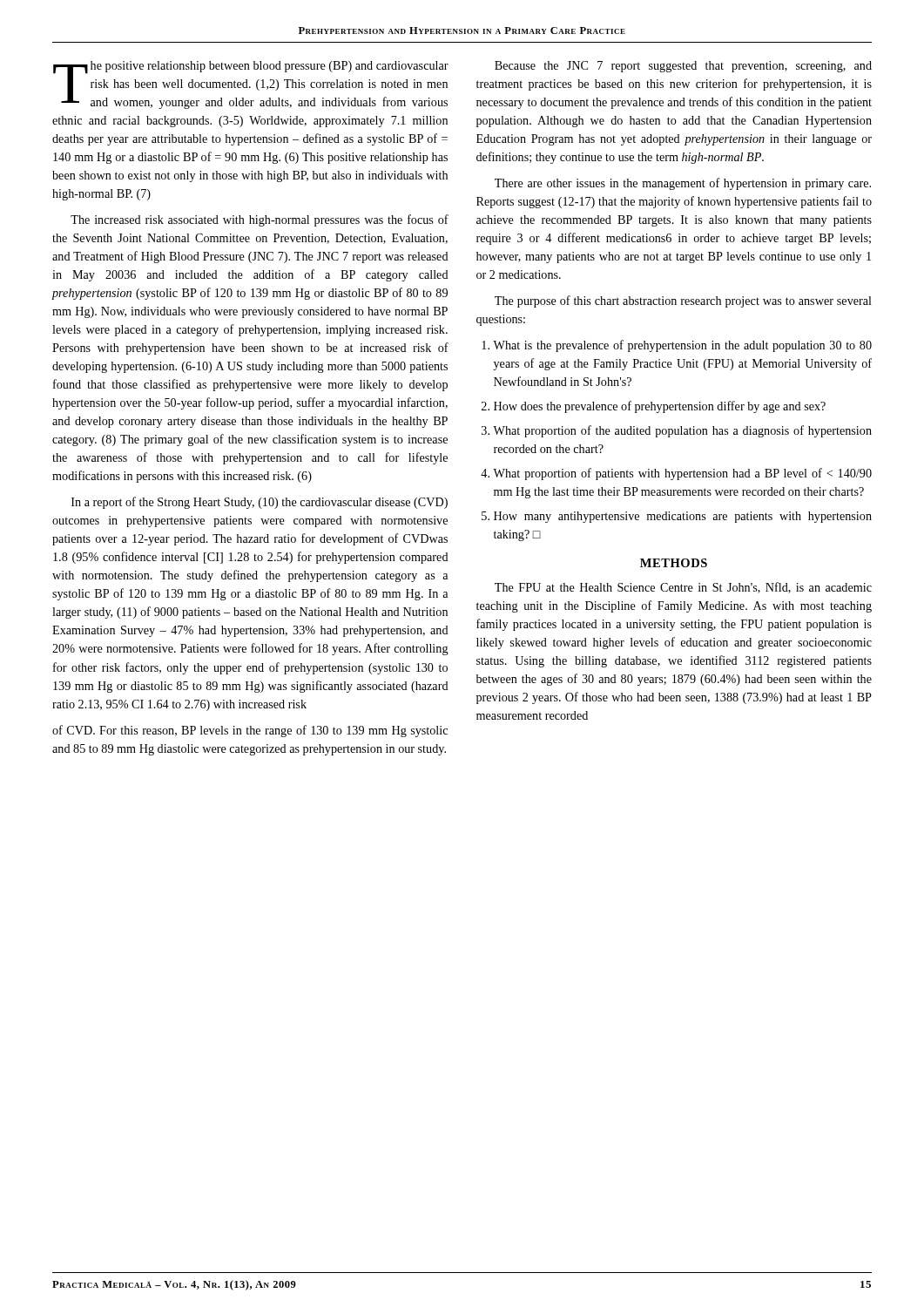Where is the passage that starts "The FPU at the"?

tap(674, 652)
